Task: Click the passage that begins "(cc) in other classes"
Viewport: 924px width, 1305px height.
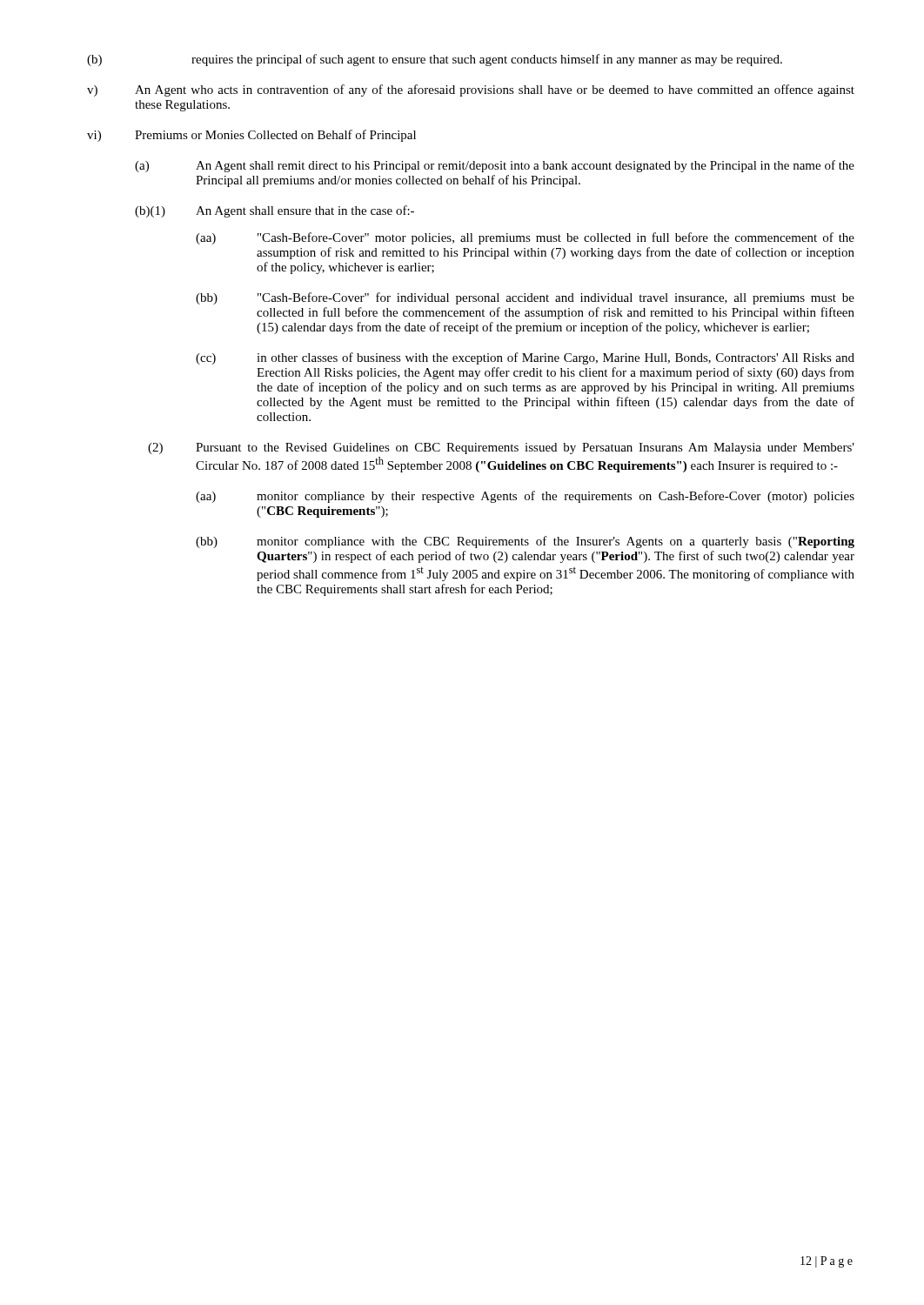Action: pyautogui.click(x=525, y=388)
